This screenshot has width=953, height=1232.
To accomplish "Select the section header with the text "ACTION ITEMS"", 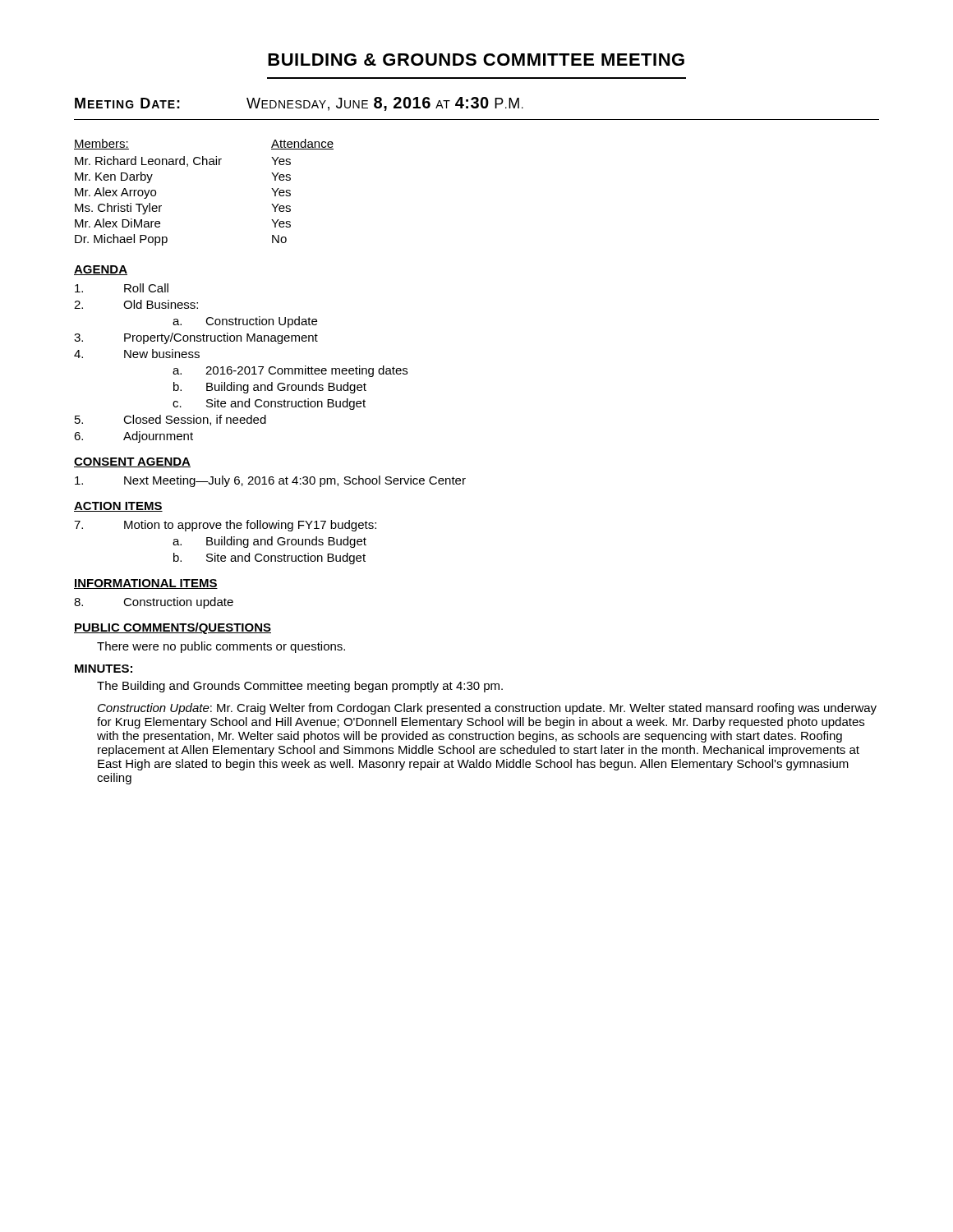I will pos(118,506).
